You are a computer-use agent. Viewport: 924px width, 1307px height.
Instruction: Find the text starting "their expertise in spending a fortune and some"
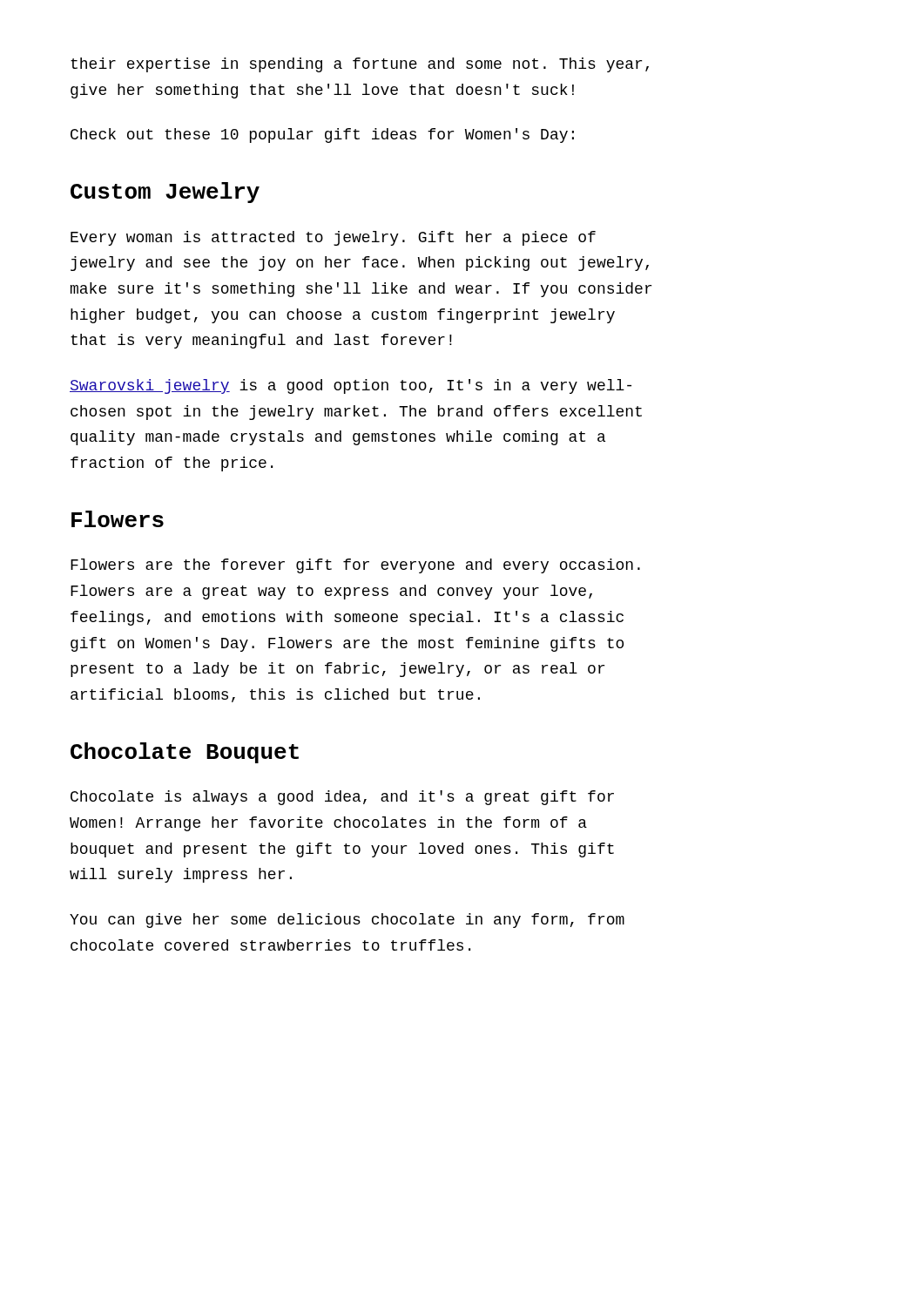pos(361,77)
